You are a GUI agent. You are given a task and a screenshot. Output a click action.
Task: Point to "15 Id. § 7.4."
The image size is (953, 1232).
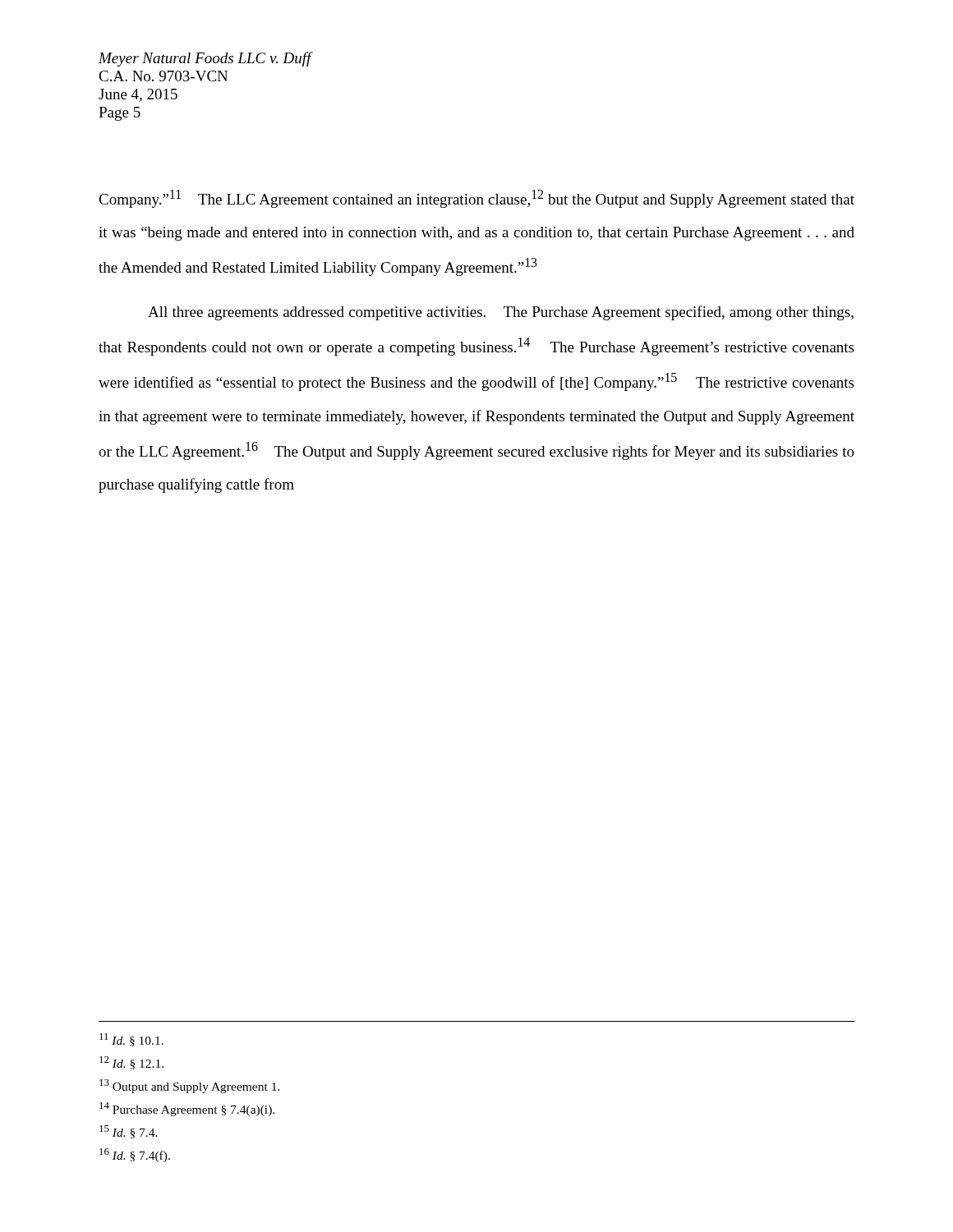point(128,1131)
